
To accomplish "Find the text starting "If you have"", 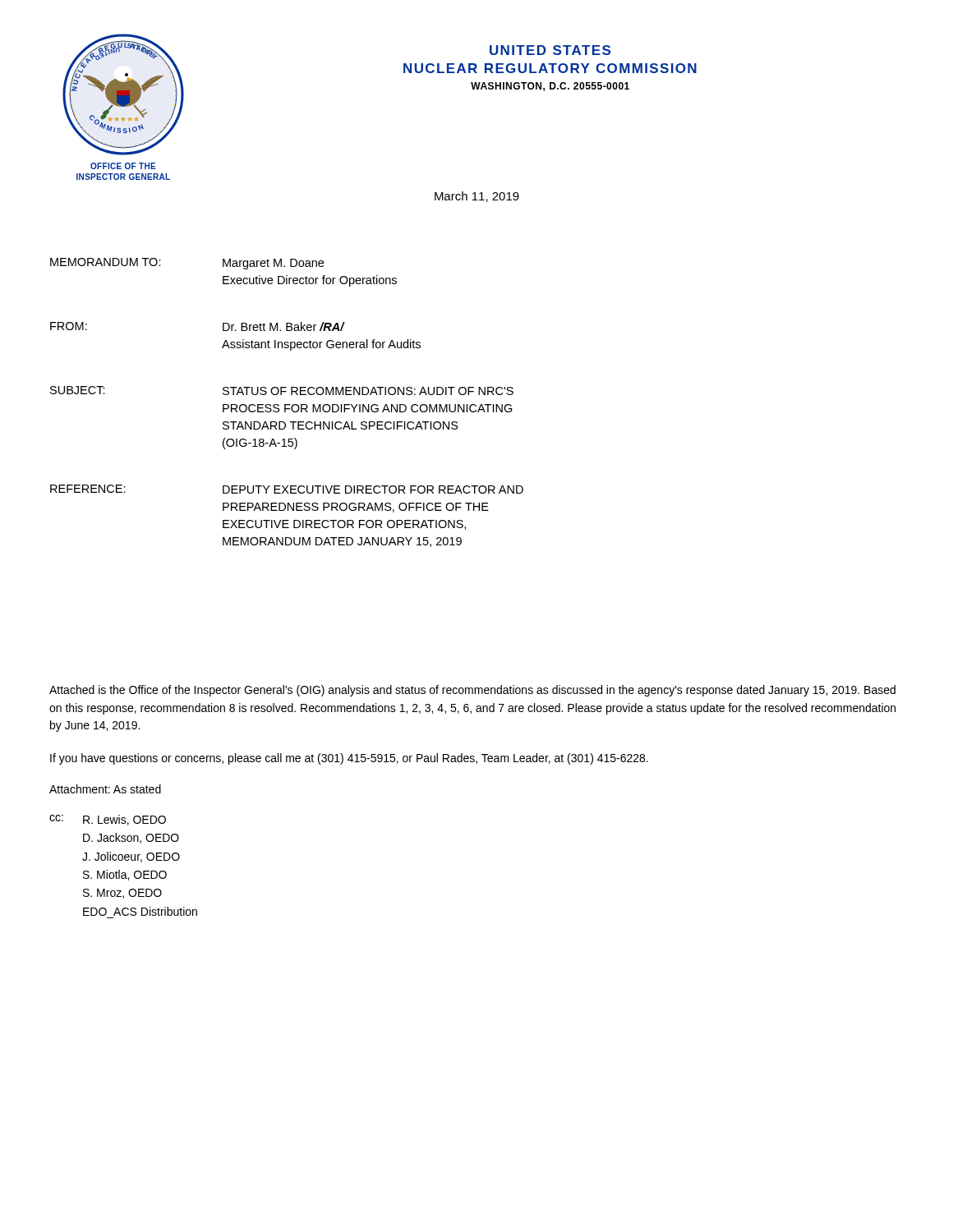I will (x=349, y=758).
